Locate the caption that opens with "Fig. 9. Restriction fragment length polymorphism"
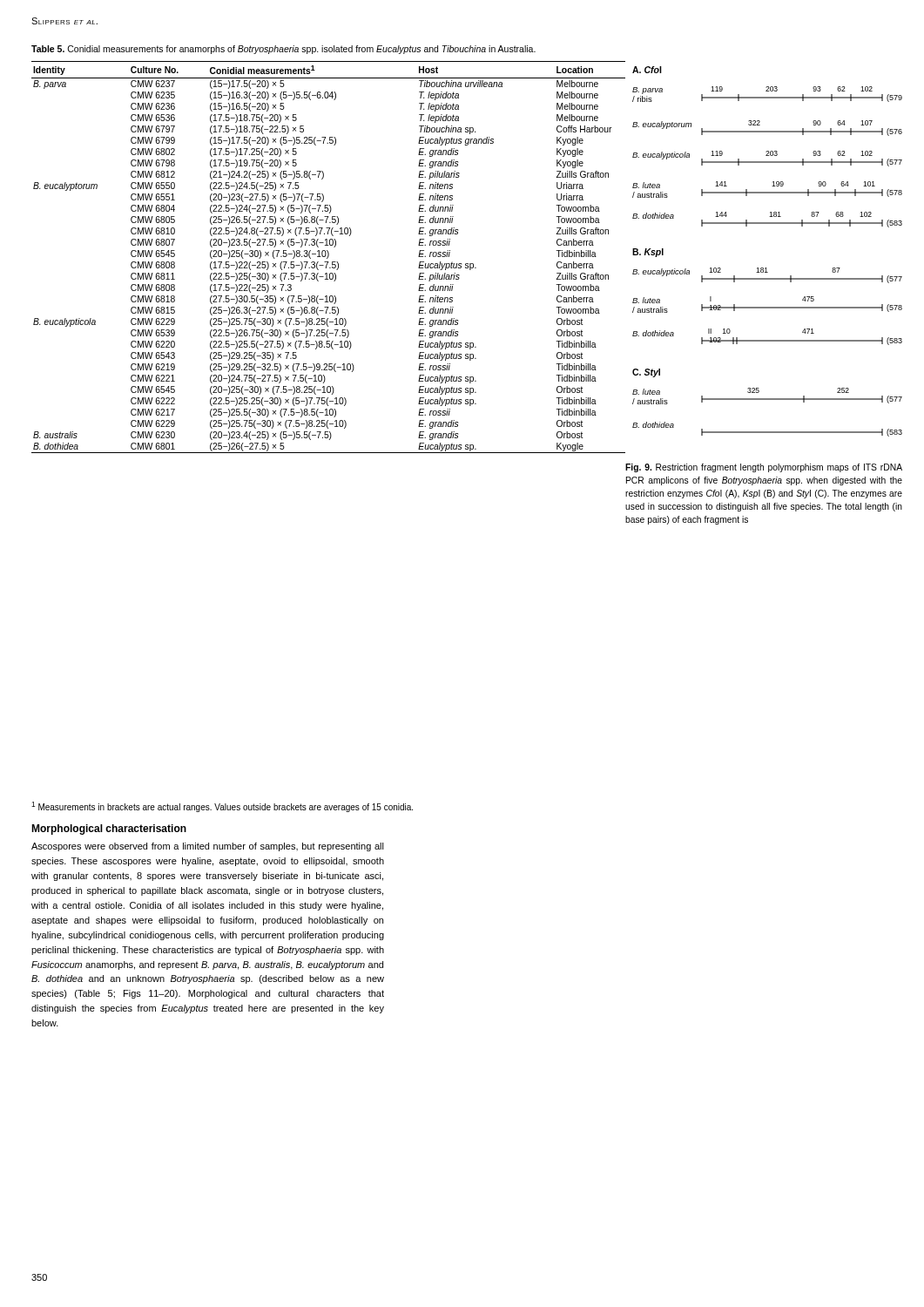Screen dimensions: 1307x924 [764, 493]
